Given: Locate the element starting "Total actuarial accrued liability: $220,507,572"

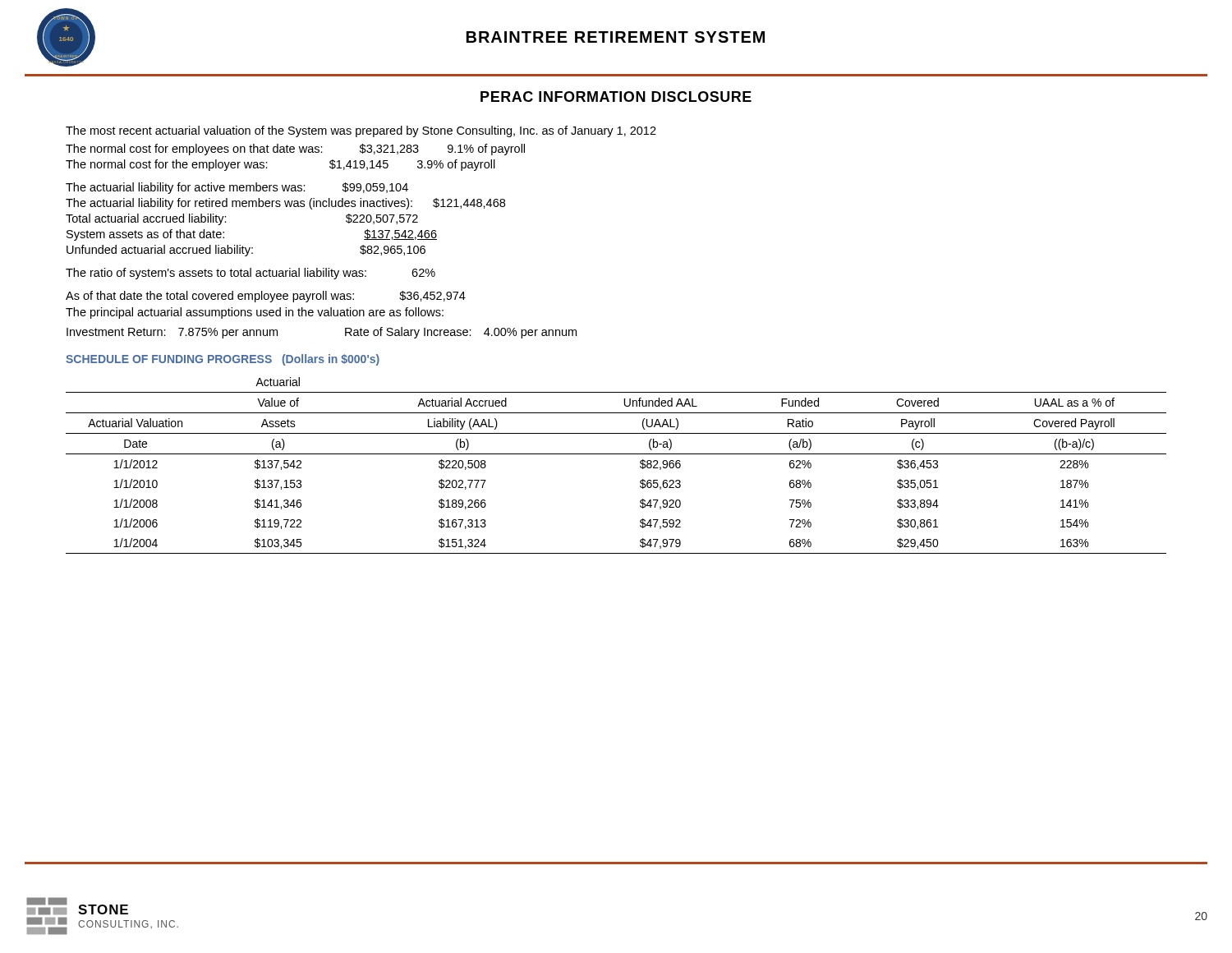Looking at the screenshot, I should (148, 219).
